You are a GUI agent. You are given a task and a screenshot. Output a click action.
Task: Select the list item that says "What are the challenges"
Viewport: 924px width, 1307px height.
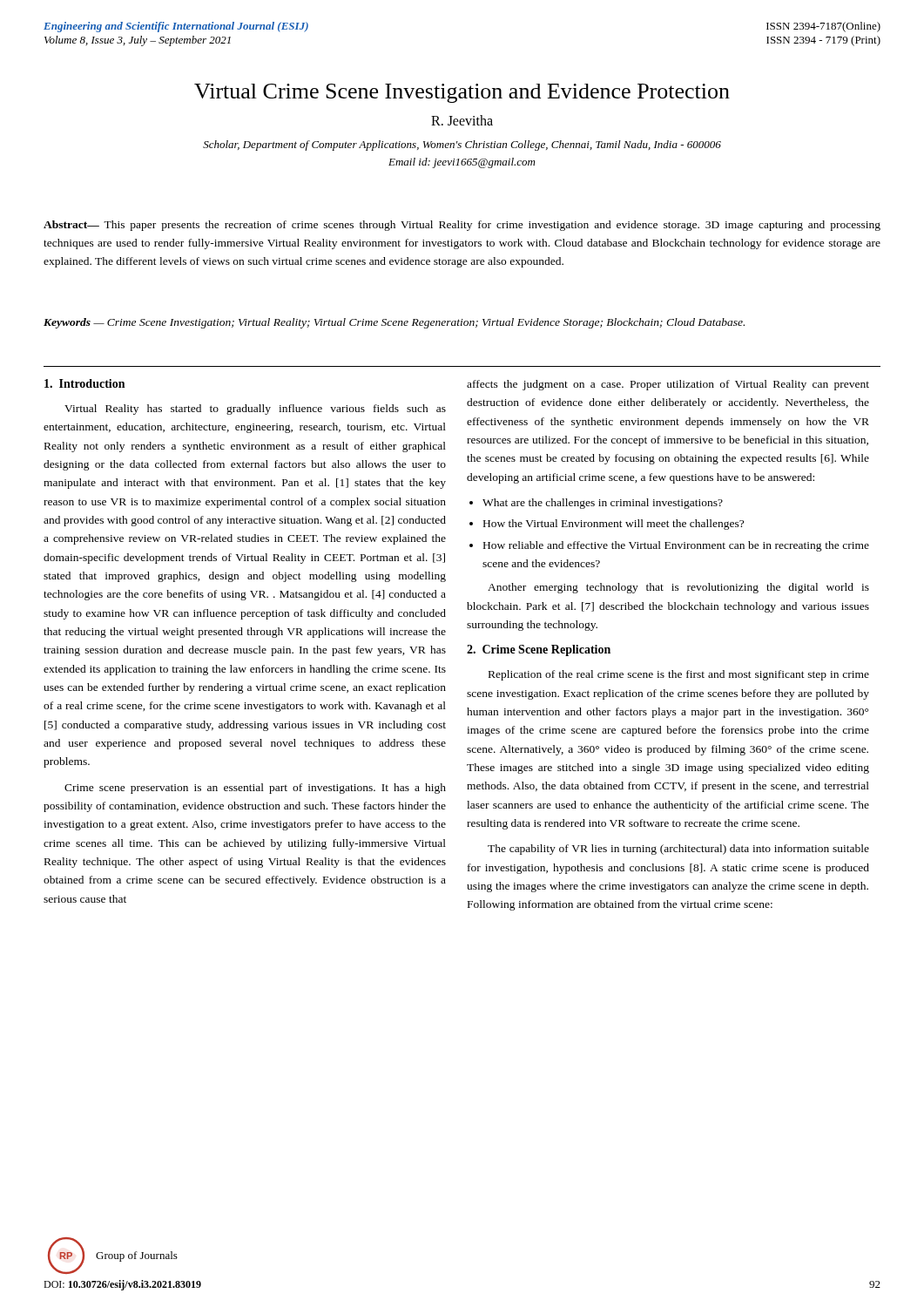[603, 502]
